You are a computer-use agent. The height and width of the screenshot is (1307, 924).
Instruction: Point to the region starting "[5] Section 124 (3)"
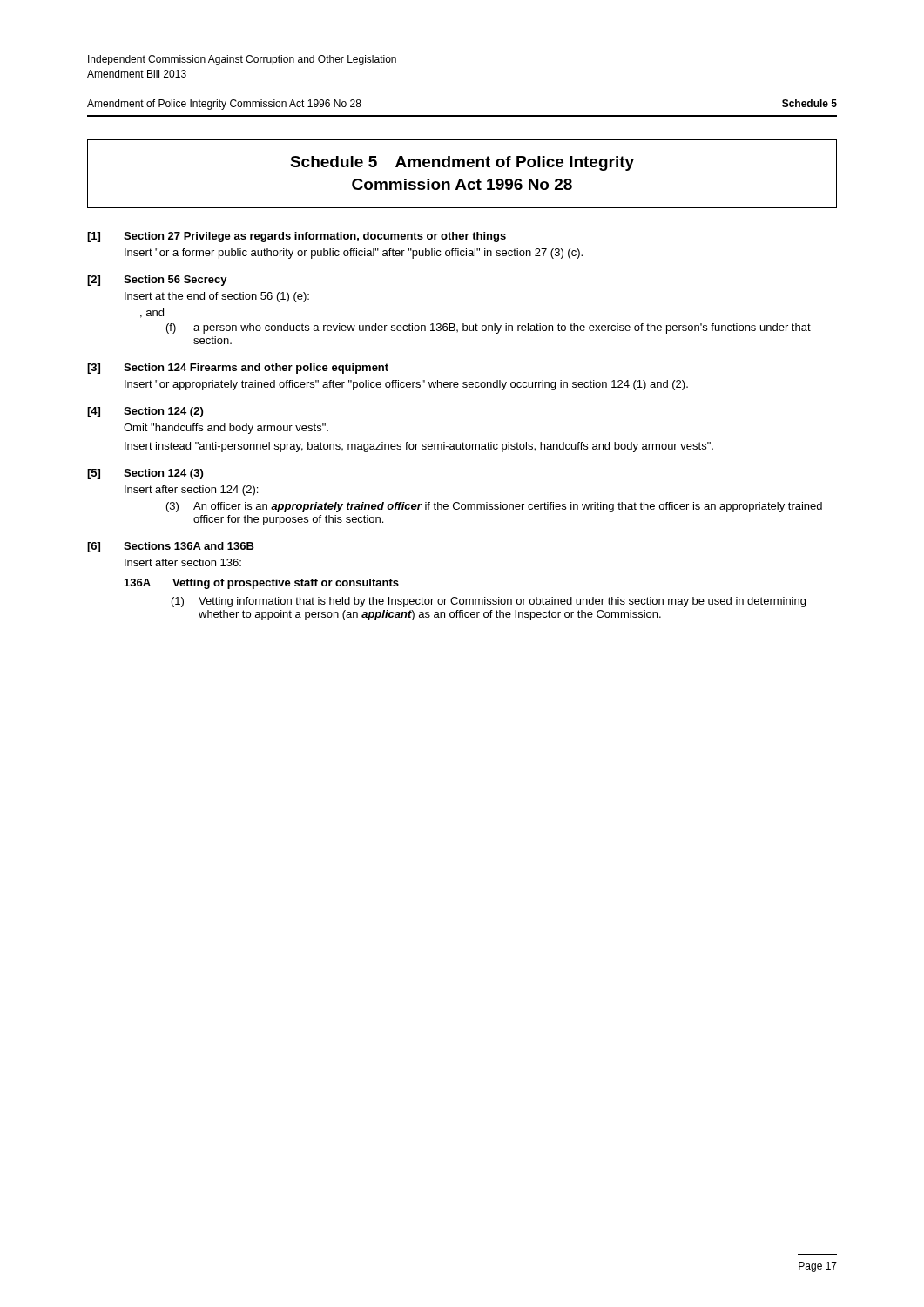145,474
